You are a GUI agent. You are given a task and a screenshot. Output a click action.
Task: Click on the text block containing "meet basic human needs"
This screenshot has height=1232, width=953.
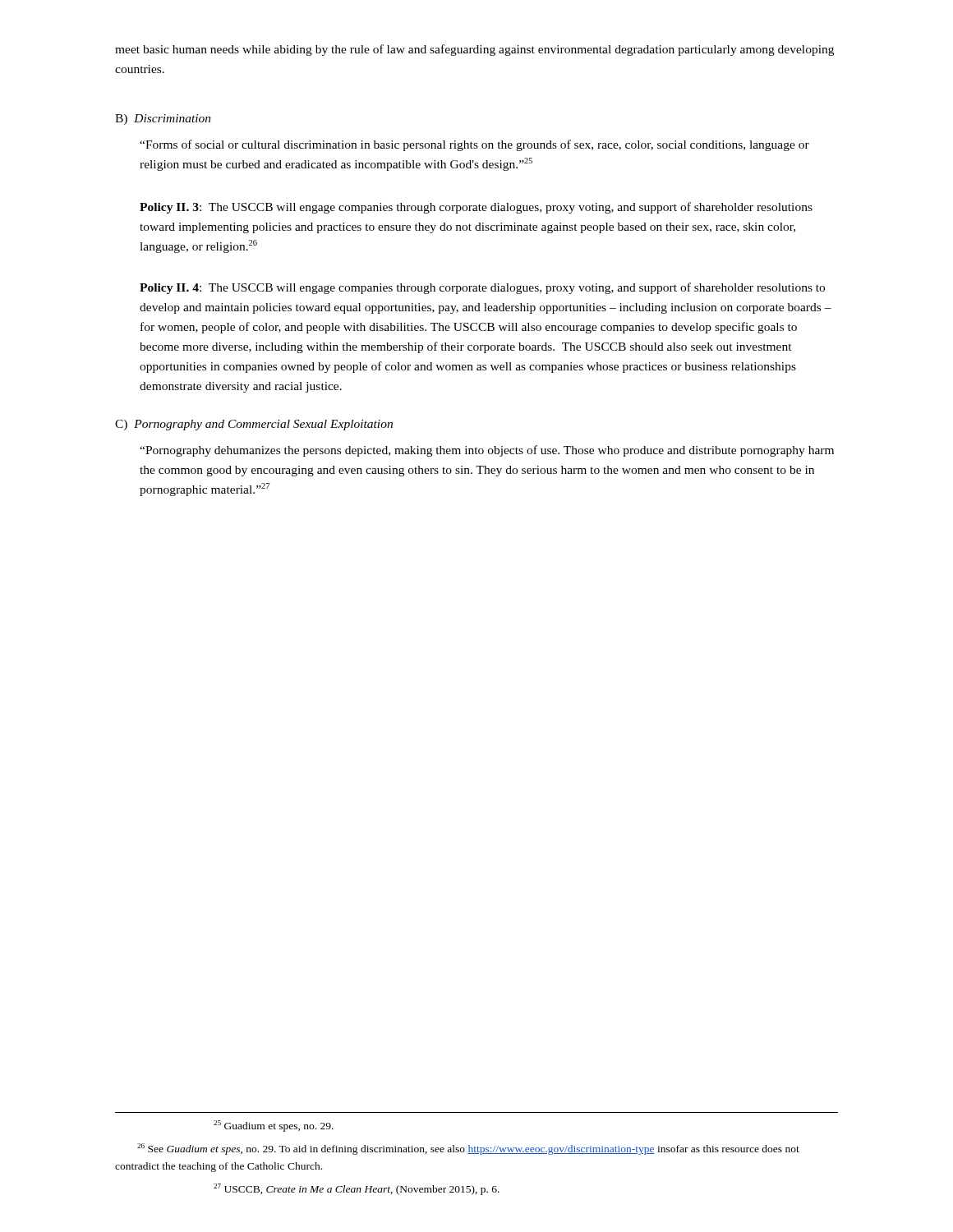(475, 59)
